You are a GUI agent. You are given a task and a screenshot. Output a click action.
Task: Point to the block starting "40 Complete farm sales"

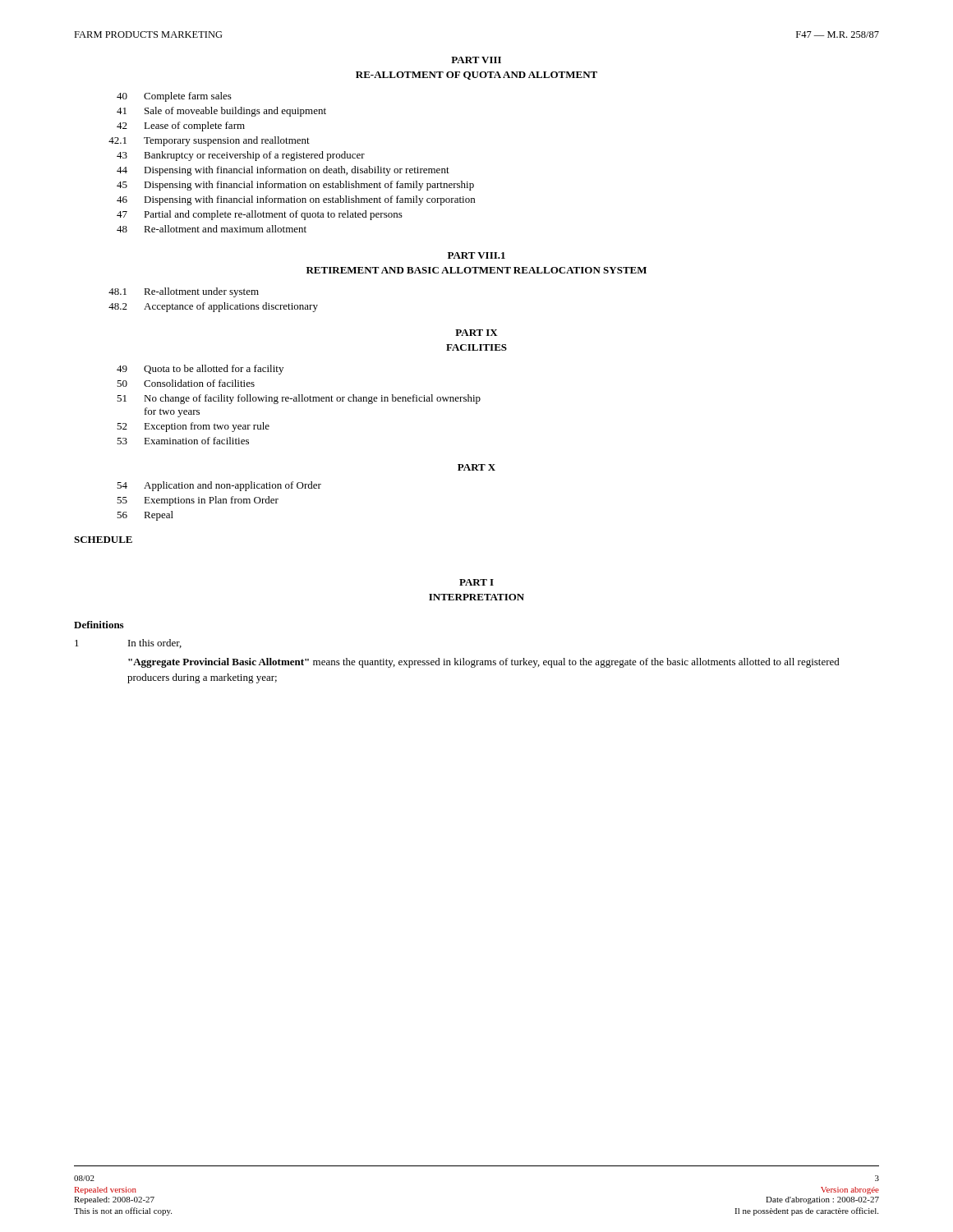click(174, 97)
